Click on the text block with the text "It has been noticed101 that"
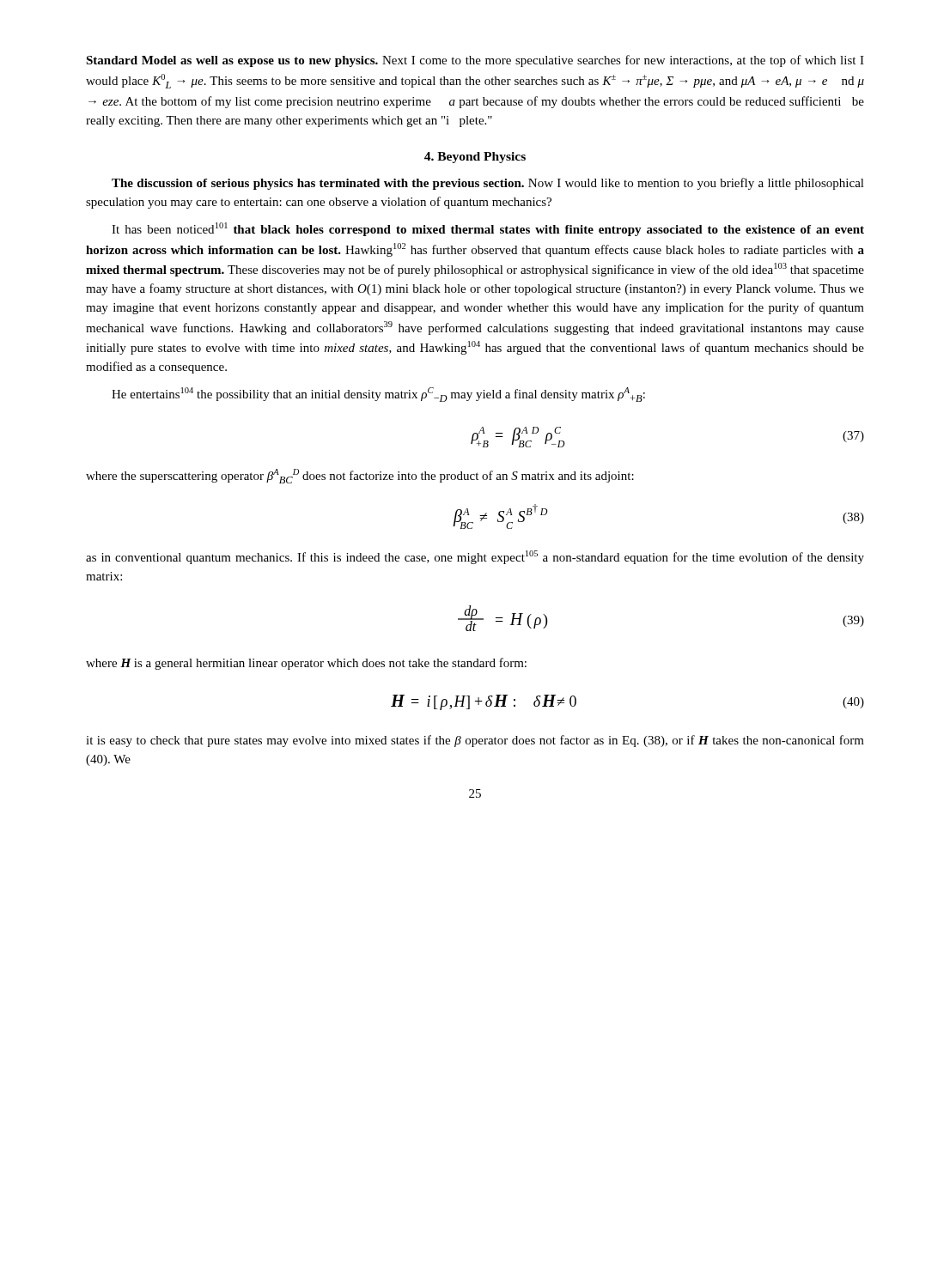The width and height of the screenshot is (950, 1288). tap(475, 297)
